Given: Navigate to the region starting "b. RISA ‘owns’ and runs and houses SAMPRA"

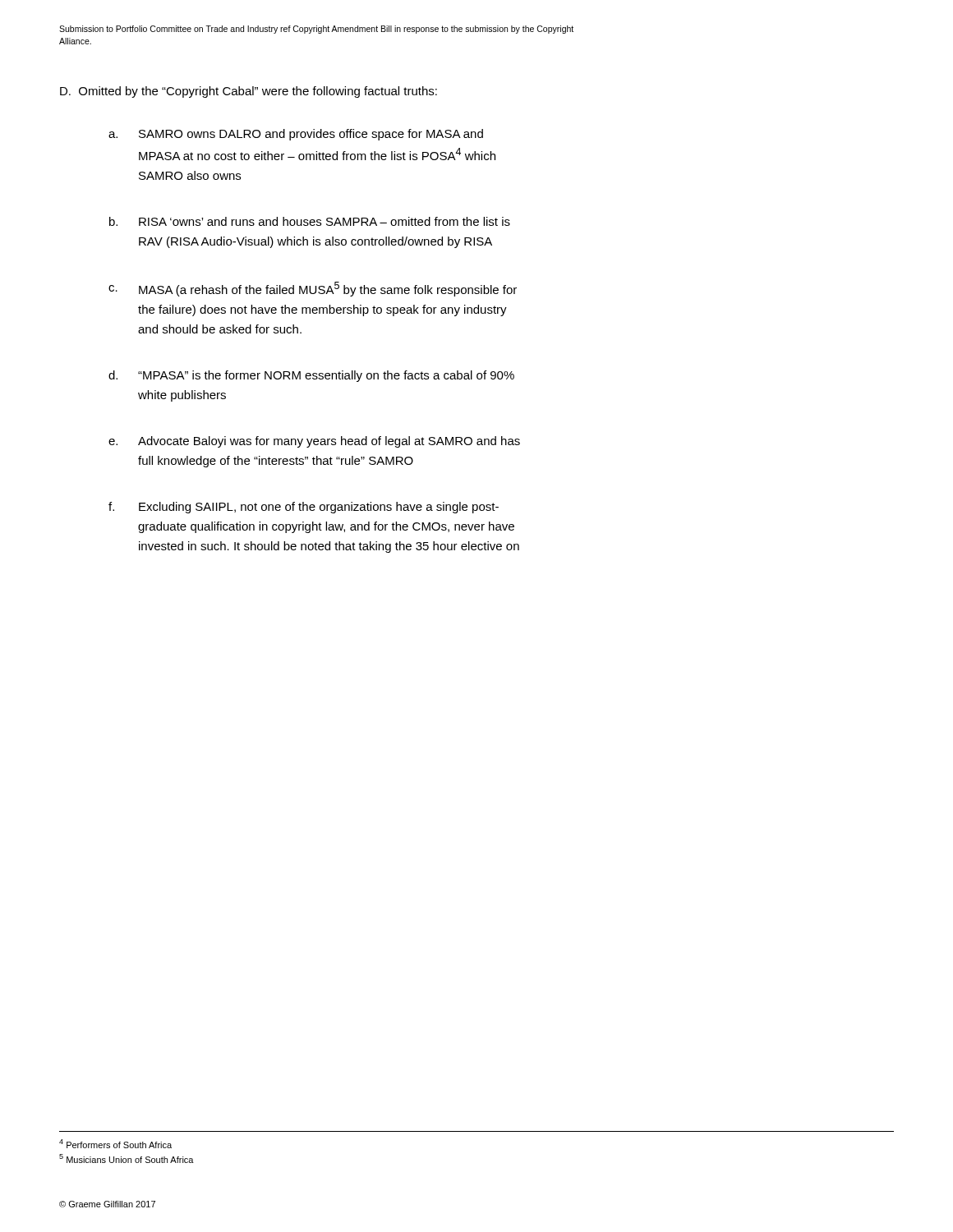Looking at the screenshot, I should [x=501, y=231].
